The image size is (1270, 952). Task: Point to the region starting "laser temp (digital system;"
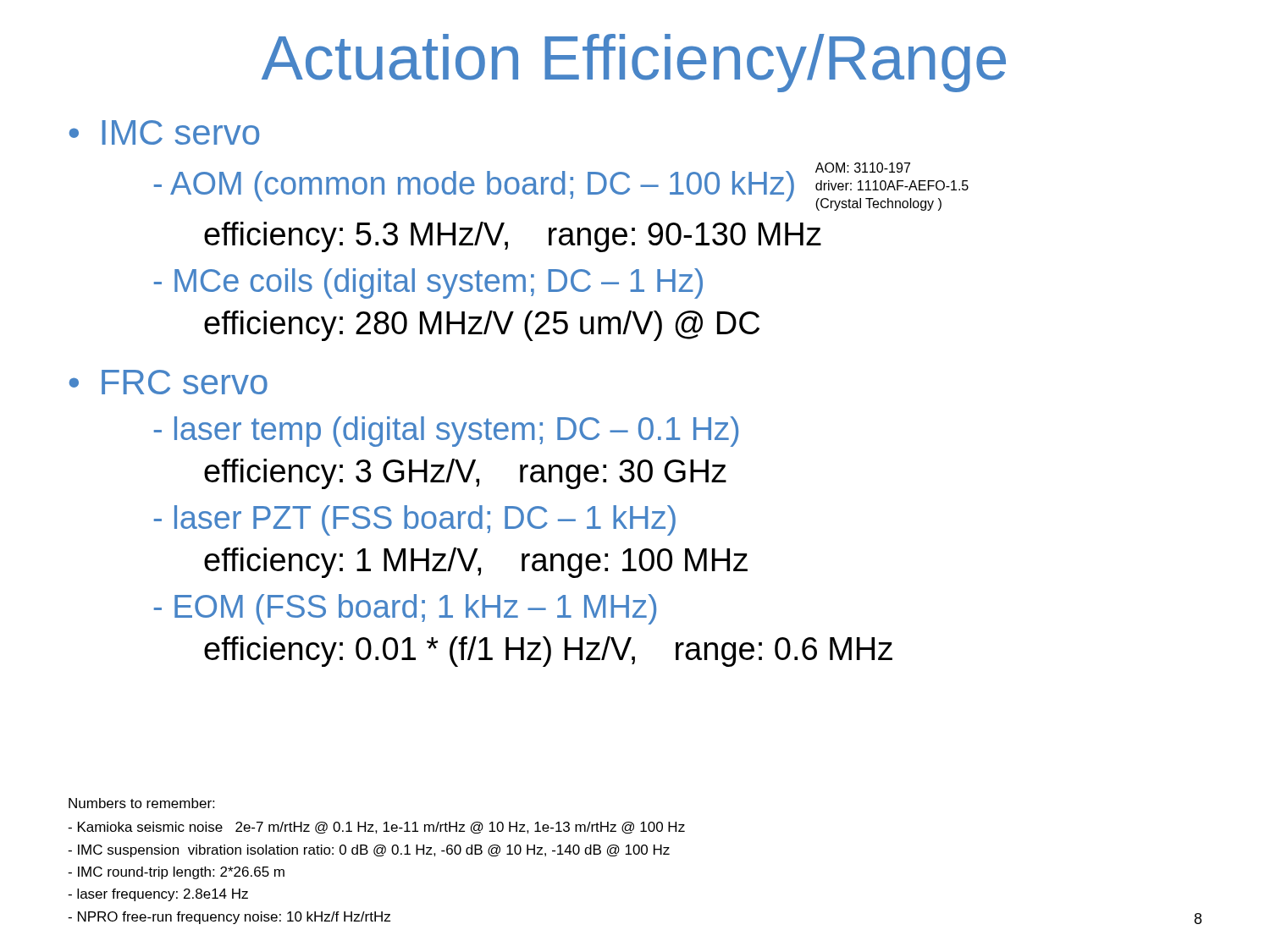coord(677,451)
